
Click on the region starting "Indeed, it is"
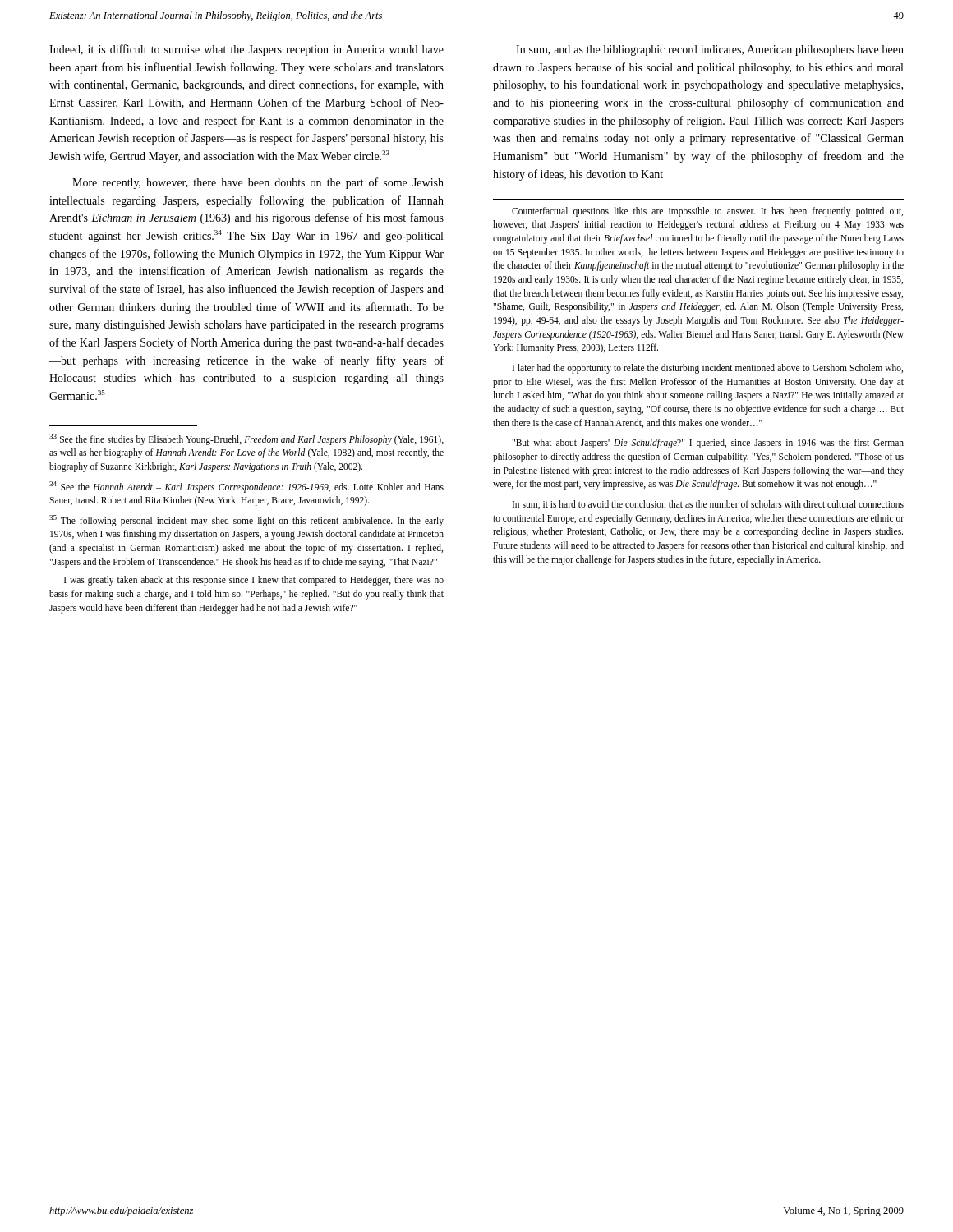(x=246, y=103)
